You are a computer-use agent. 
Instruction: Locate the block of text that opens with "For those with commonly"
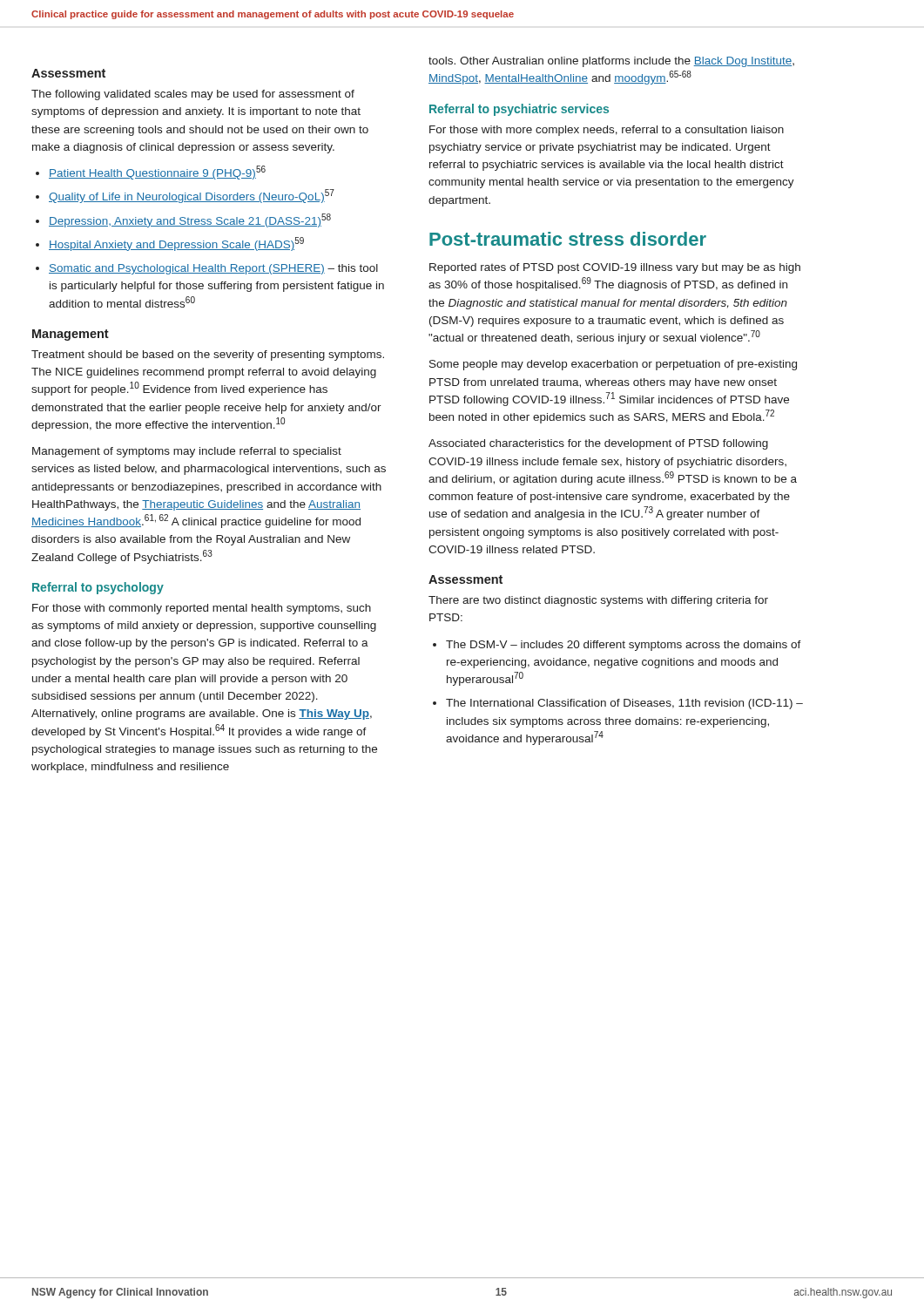(209, 687)
